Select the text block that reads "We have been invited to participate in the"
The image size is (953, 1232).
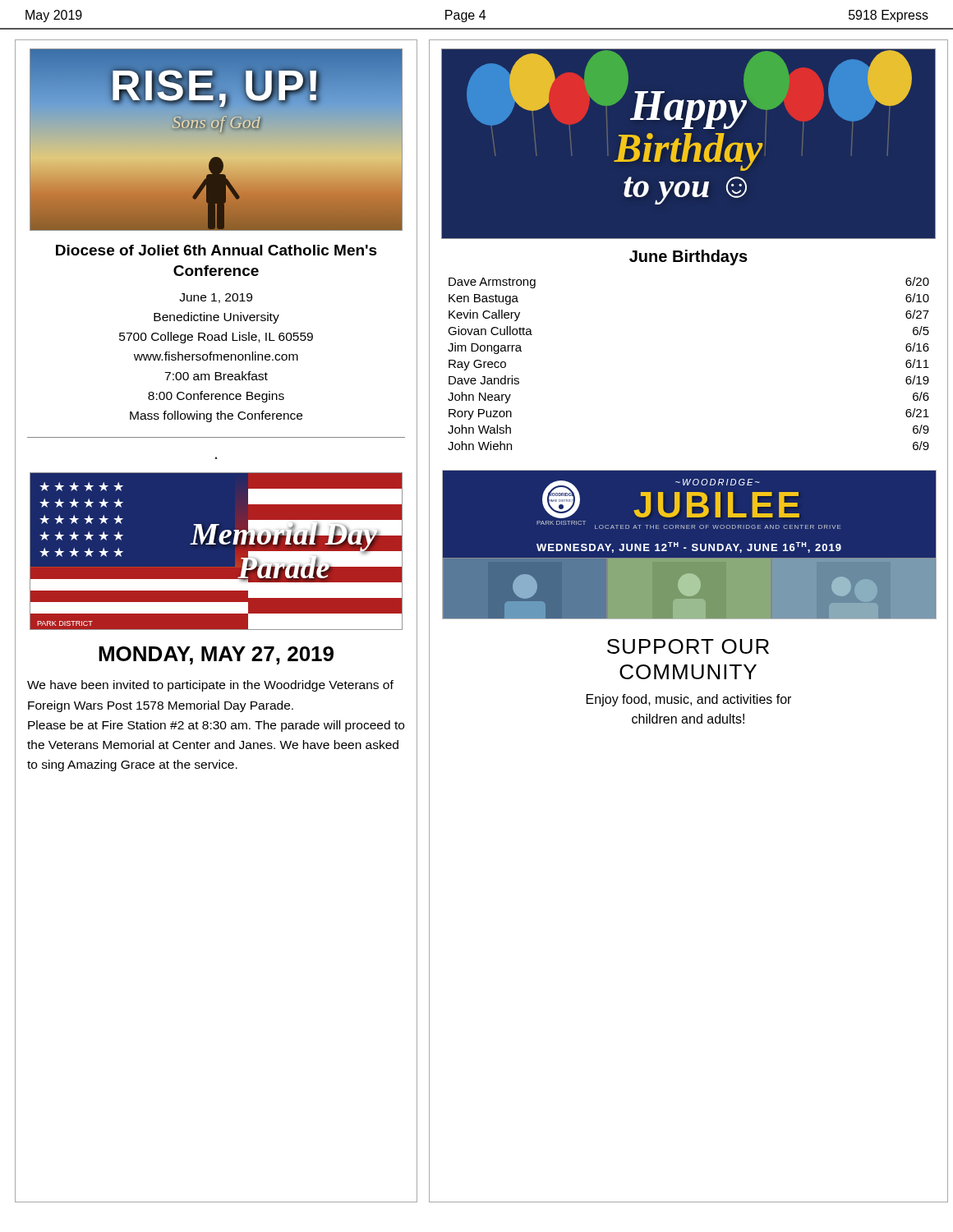coord(216,724)
